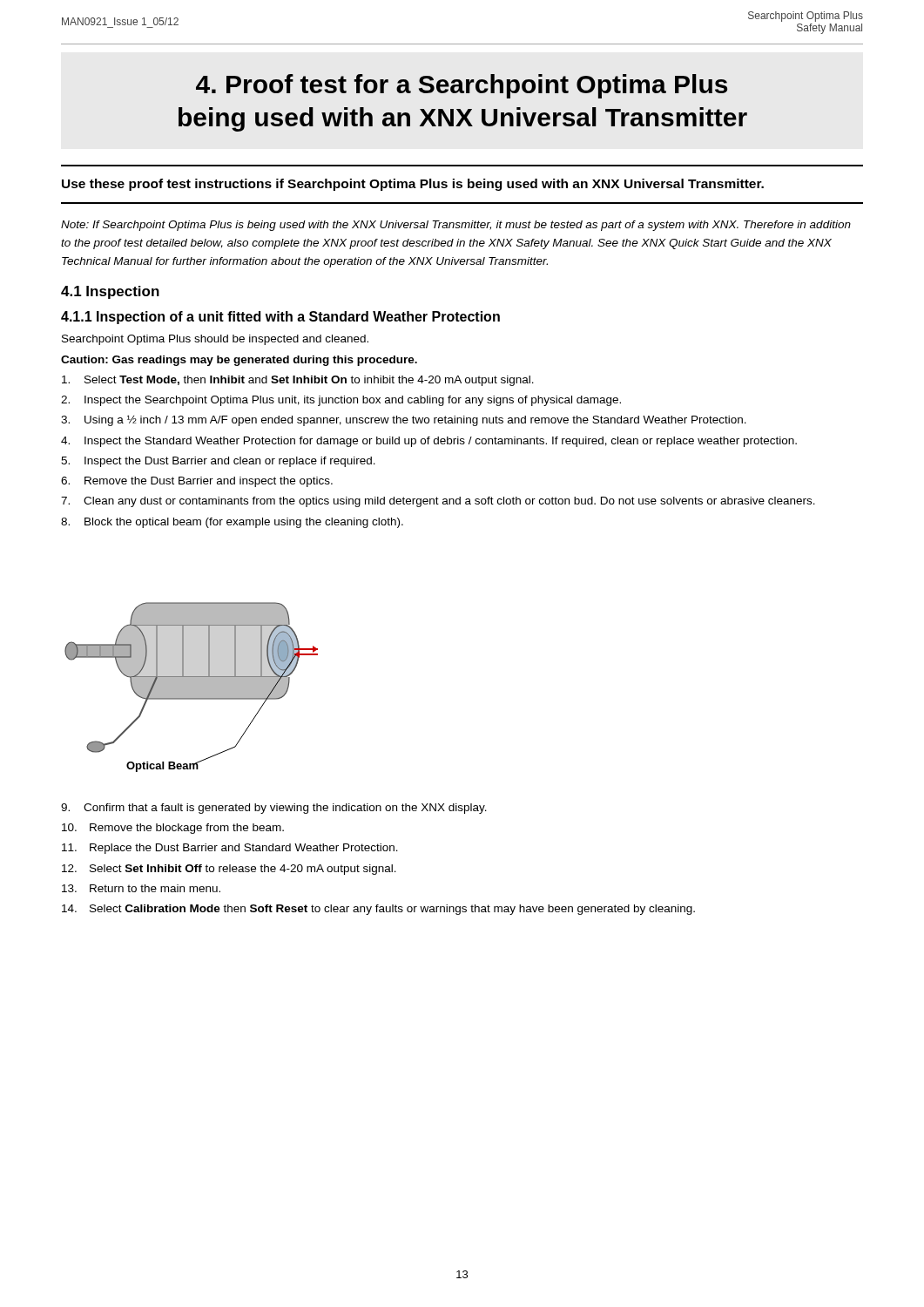This screenshot has height=1307, width=924.
Task: Locate the title
Action: tap(462, 101)
